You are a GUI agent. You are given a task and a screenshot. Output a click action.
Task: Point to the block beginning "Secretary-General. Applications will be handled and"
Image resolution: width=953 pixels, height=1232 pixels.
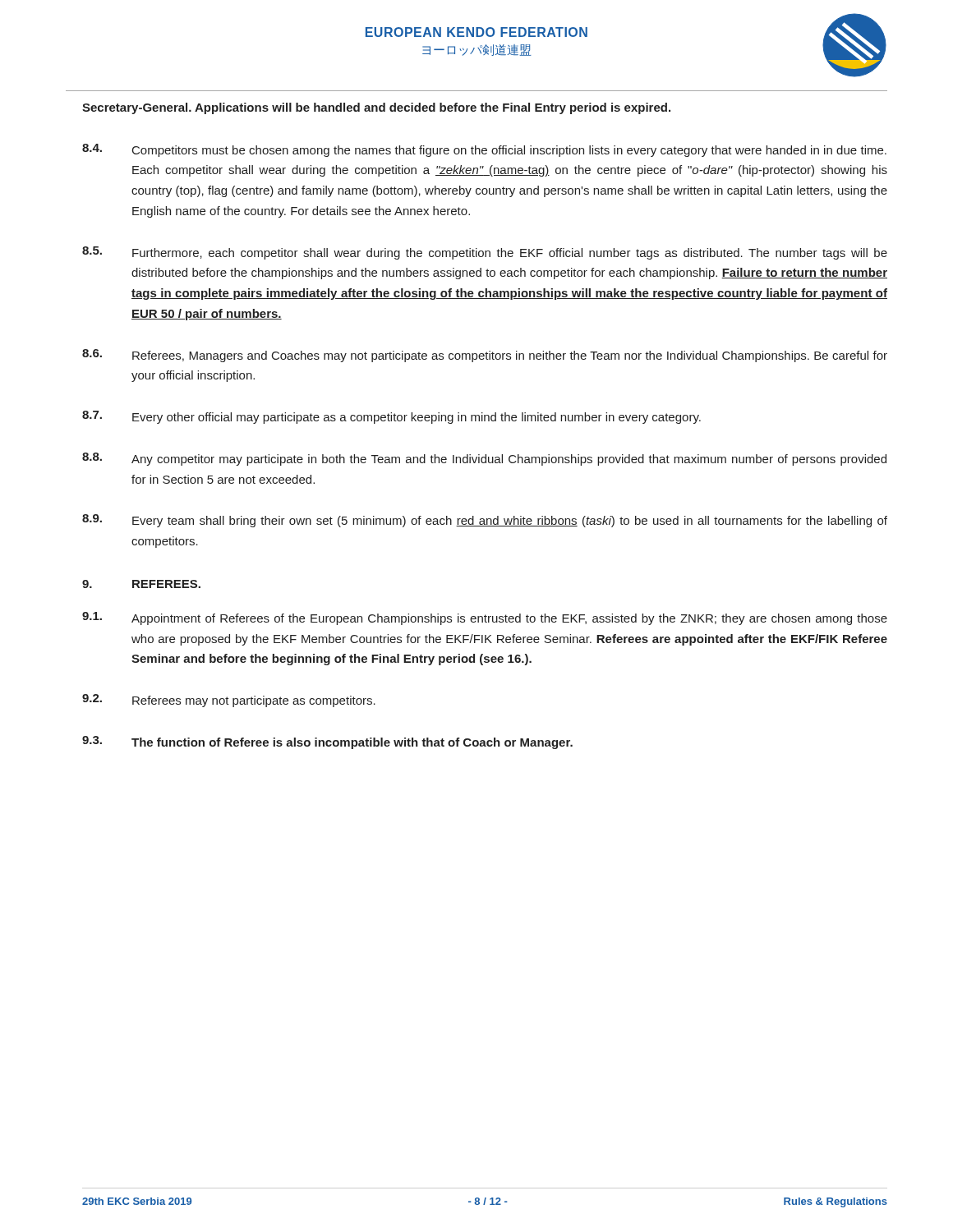[x=377, y=107]
